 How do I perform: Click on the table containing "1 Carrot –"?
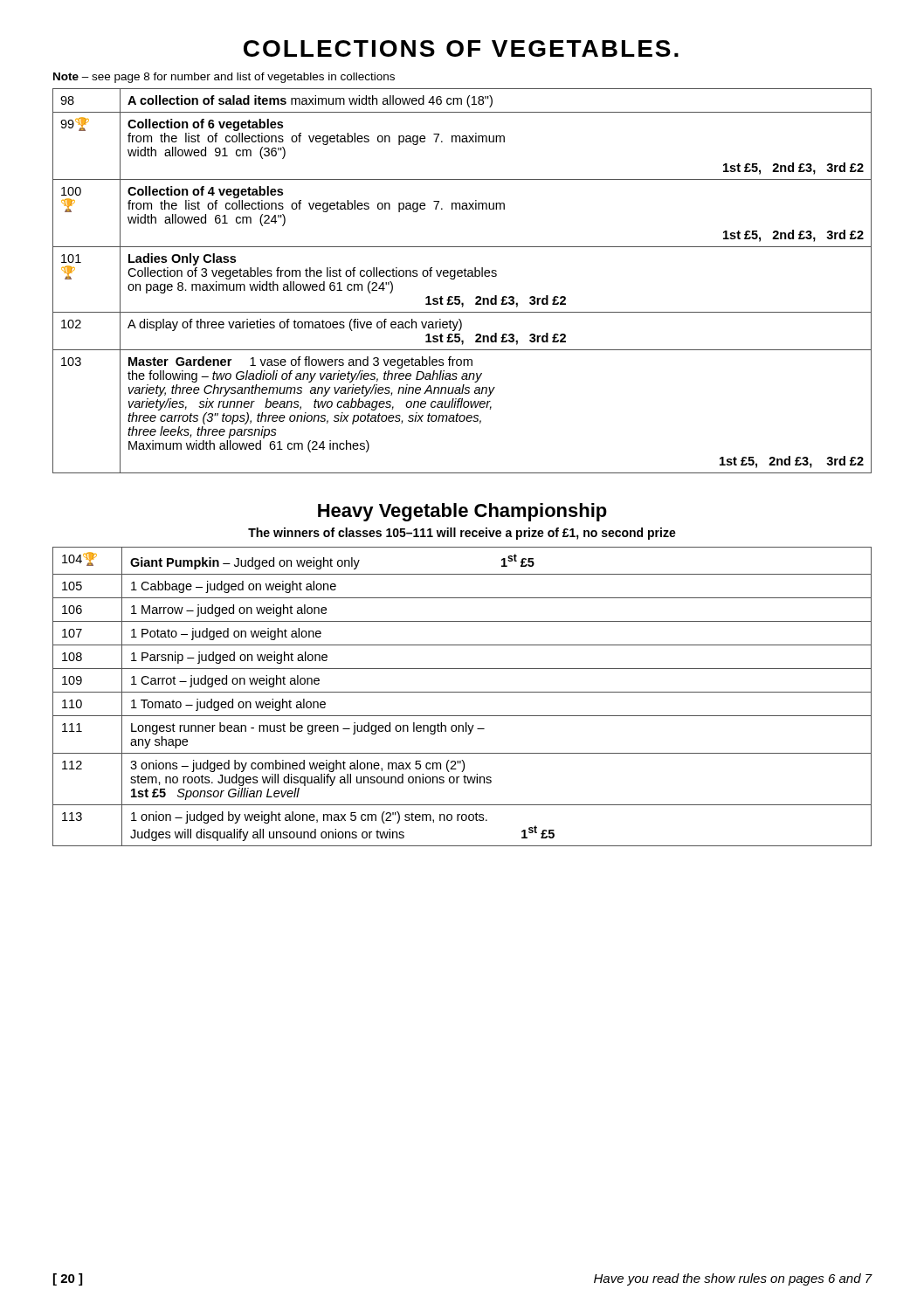click(x=462, y=696)
